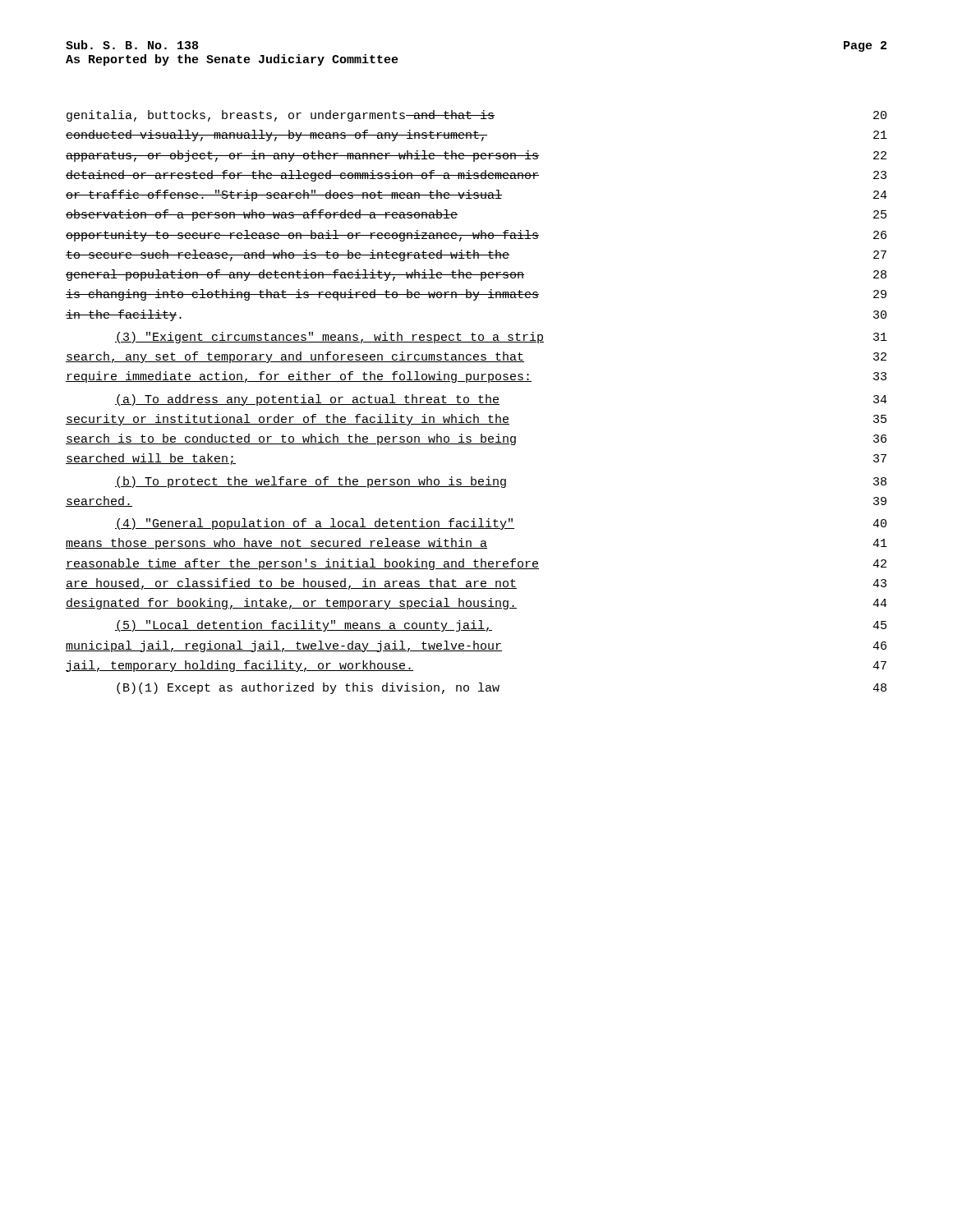Locate the text block that reads "(5) "Local detention"
The width and height of the screenshot is (953, 1232).
click(476, 646)
